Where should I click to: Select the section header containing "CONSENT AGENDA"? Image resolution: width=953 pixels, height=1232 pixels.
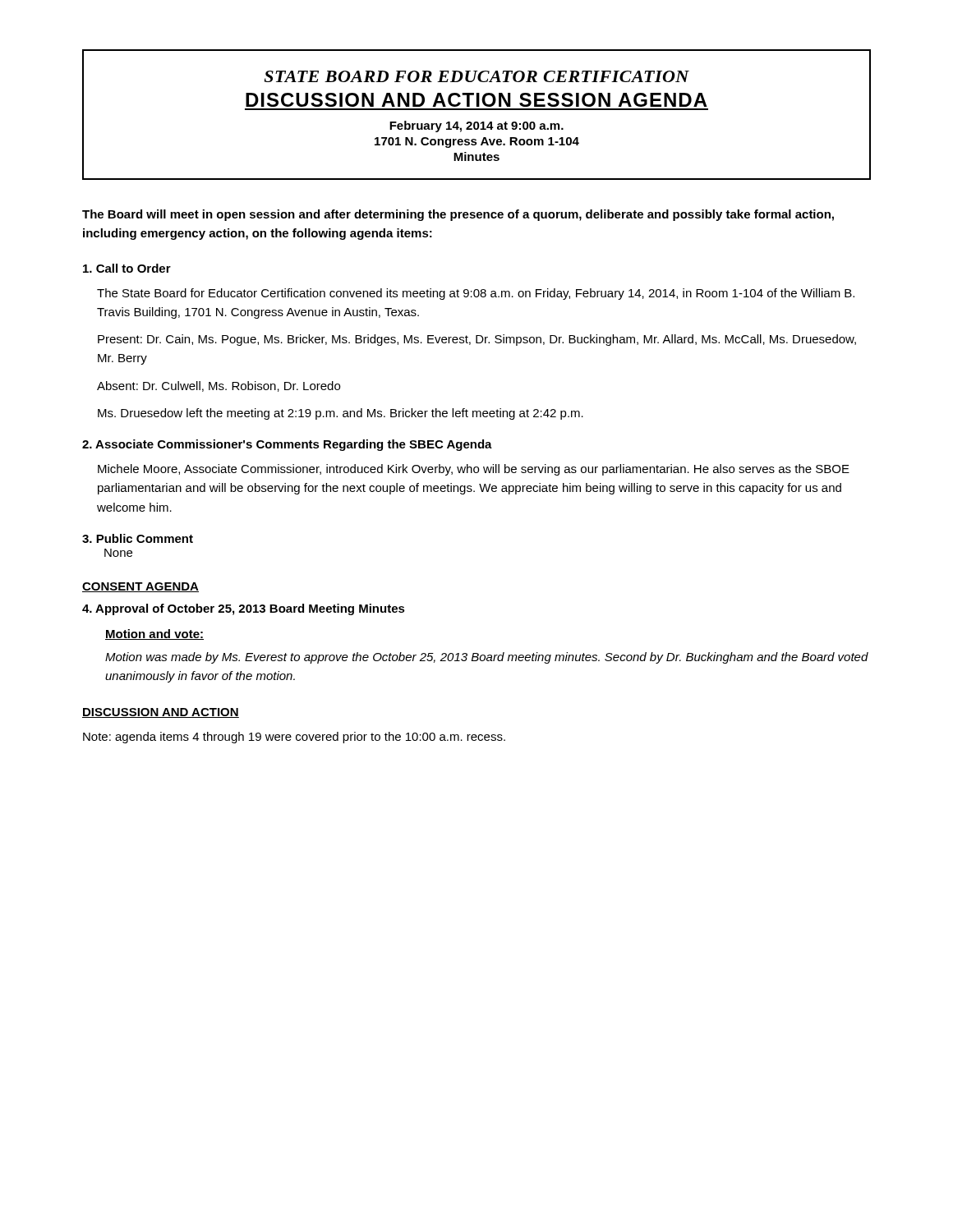pyautogui.click(x=140, y=586)
